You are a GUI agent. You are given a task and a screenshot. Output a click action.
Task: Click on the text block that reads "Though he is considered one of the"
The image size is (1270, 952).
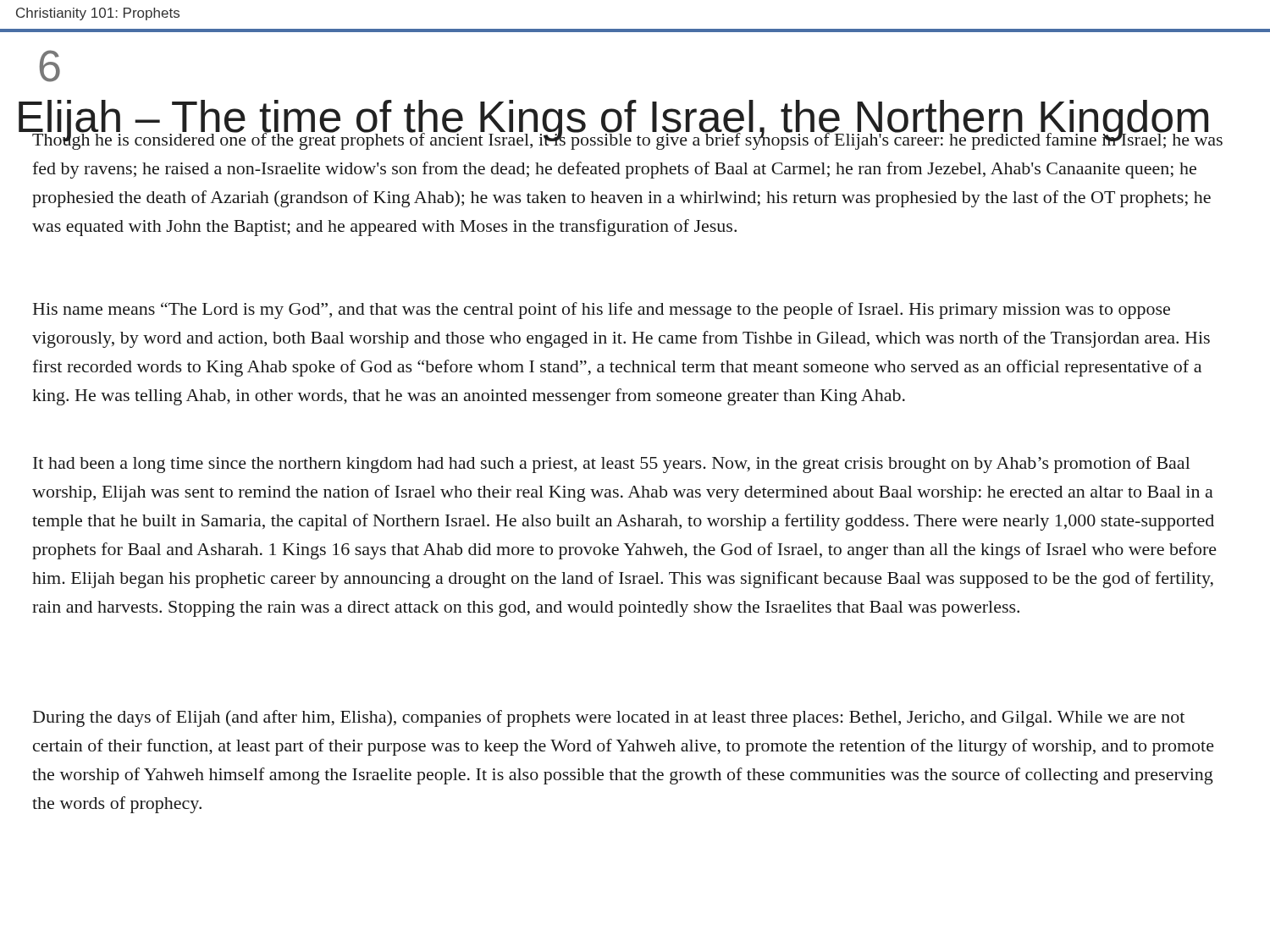coord(628,182)
